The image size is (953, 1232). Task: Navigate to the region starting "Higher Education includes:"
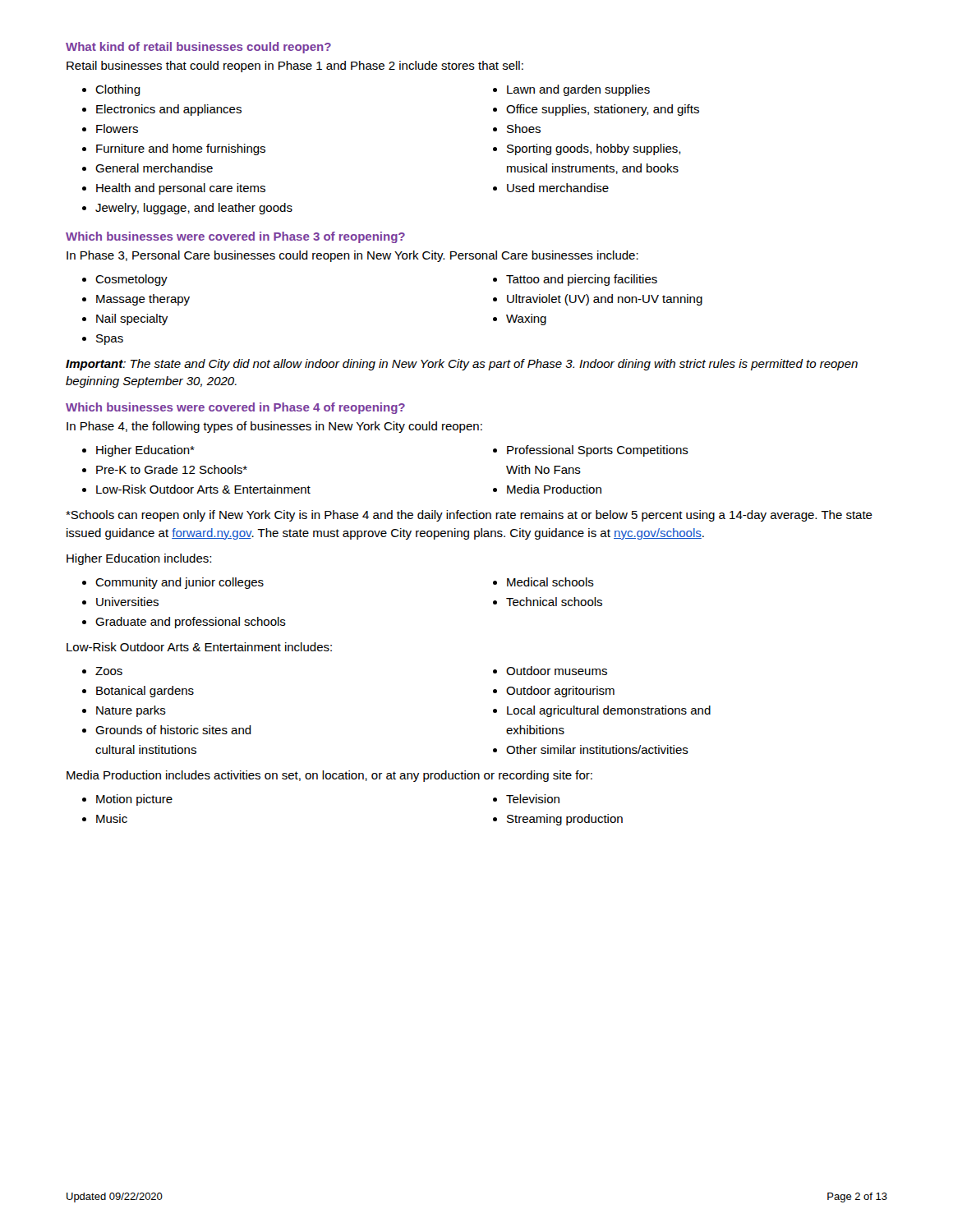(x=139, y=558)
